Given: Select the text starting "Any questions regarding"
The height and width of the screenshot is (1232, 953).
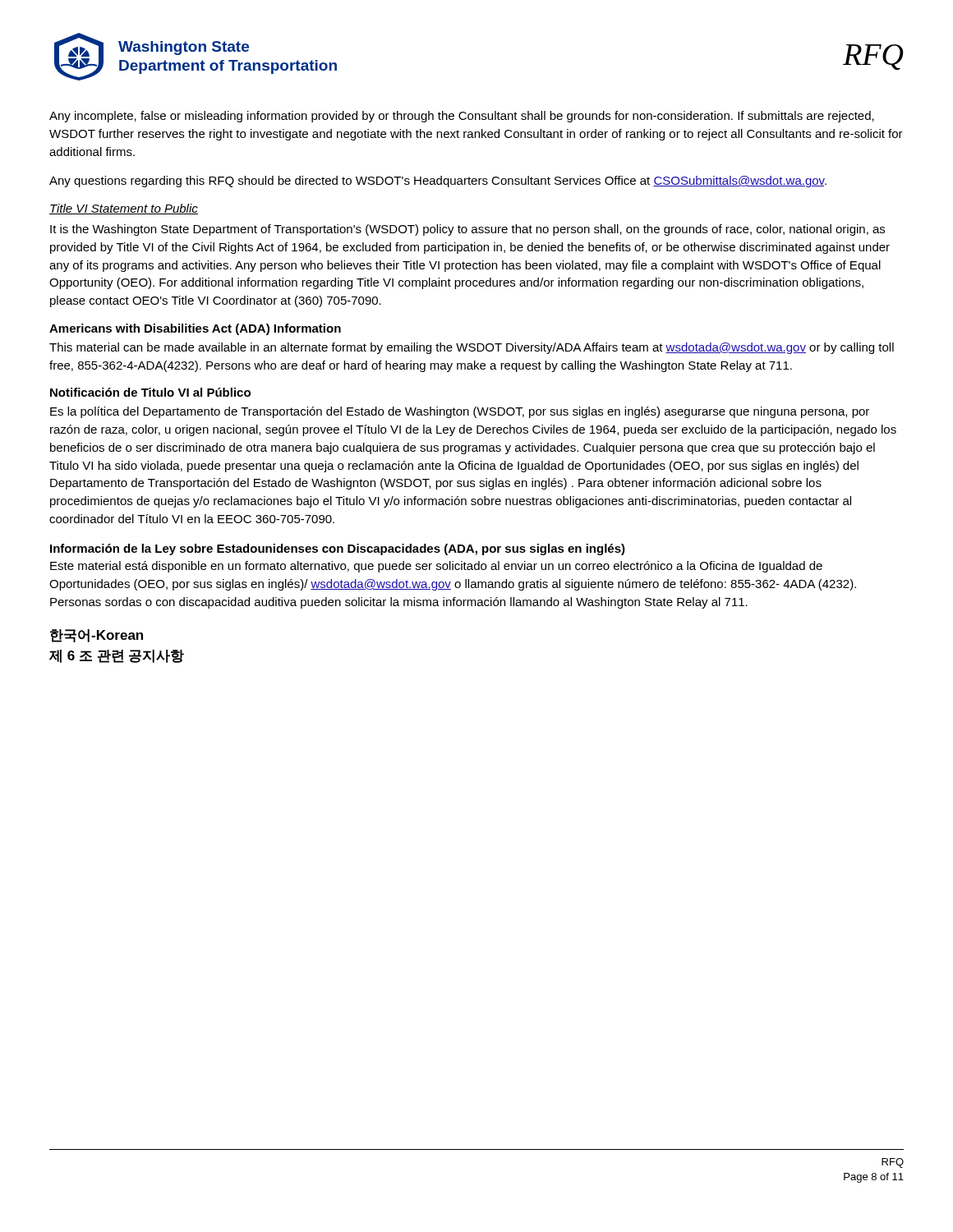Looking at the screenshot, I should 438,180.
